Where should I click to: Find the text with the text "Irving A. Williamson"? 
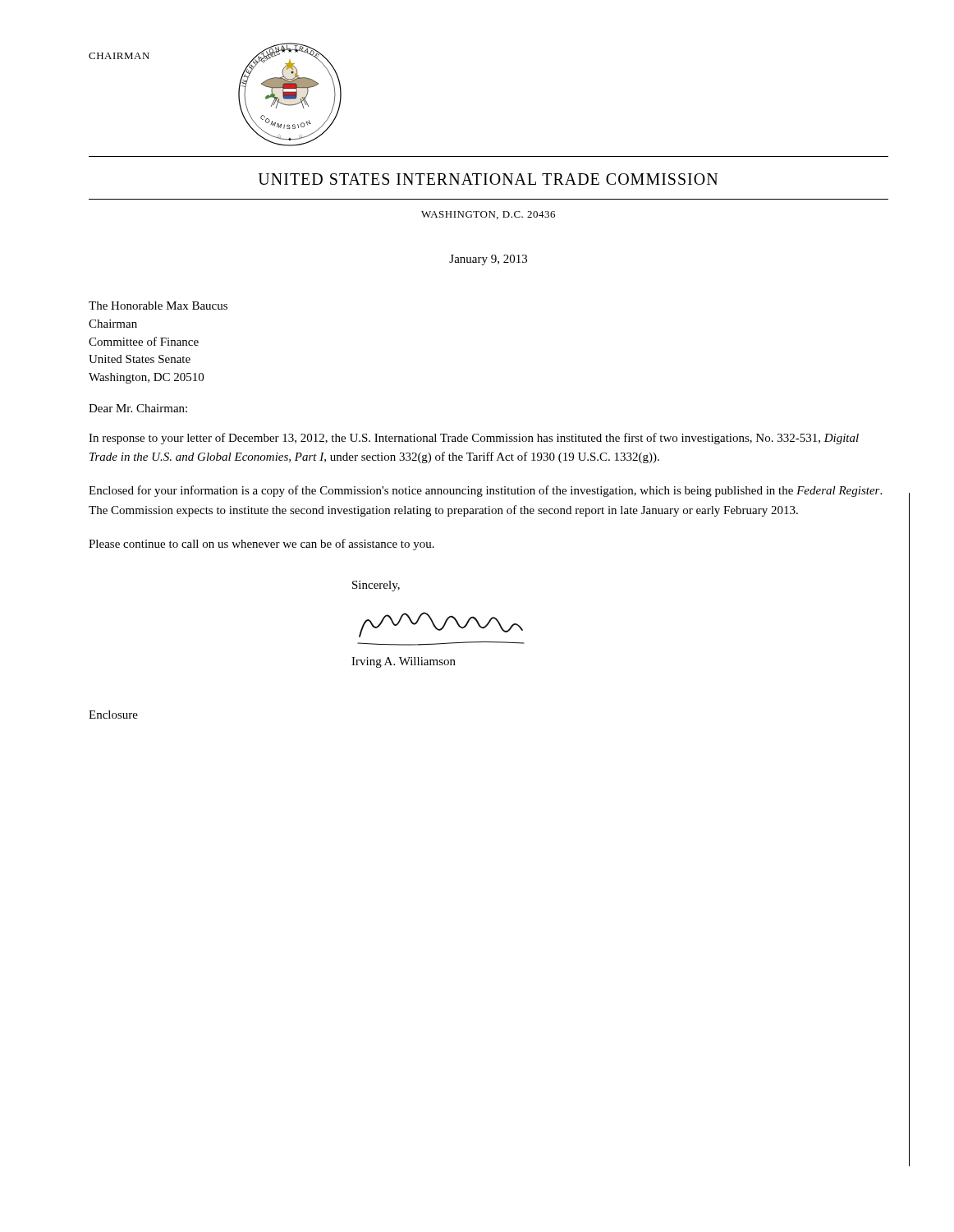[x=404, y=661]
